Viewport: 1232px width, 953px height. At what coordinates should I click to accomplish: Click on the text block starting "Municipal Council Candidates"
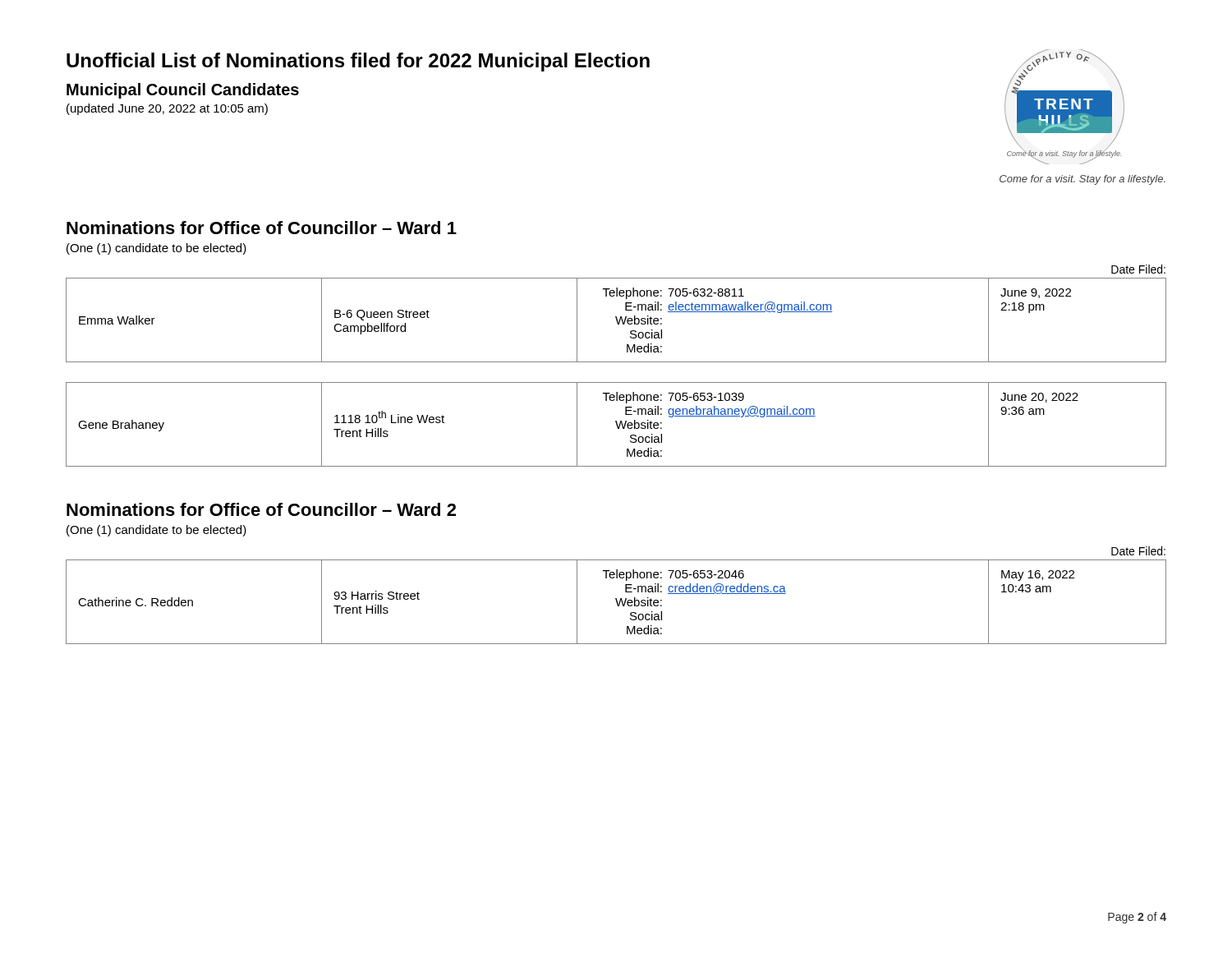(183, 90)
